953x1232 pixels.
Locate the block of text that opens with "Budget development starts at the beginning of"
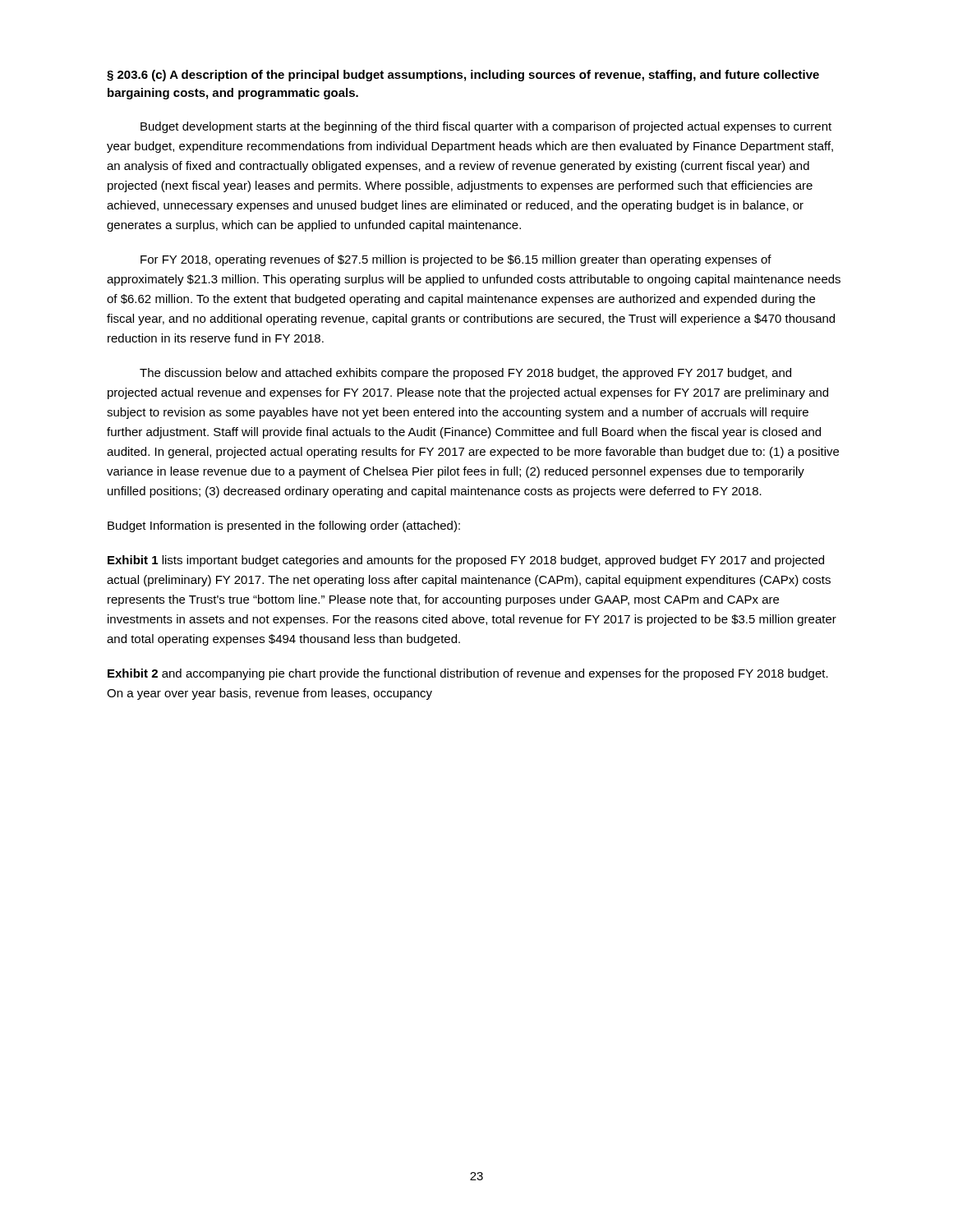pyautogui.click(x=470, y=175)
